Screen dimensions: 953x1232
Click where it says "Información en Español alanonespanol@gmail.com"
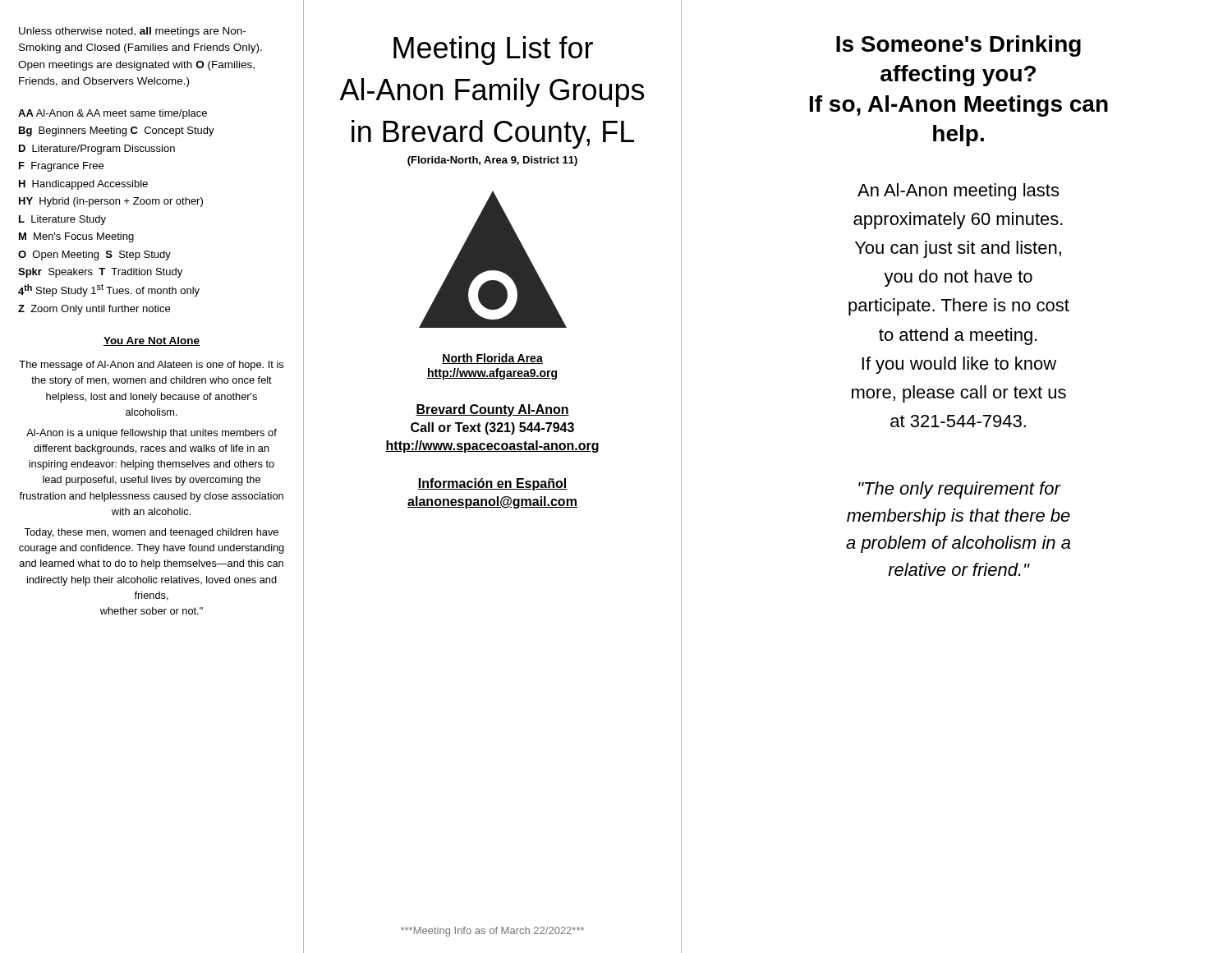tap(492, 493)
